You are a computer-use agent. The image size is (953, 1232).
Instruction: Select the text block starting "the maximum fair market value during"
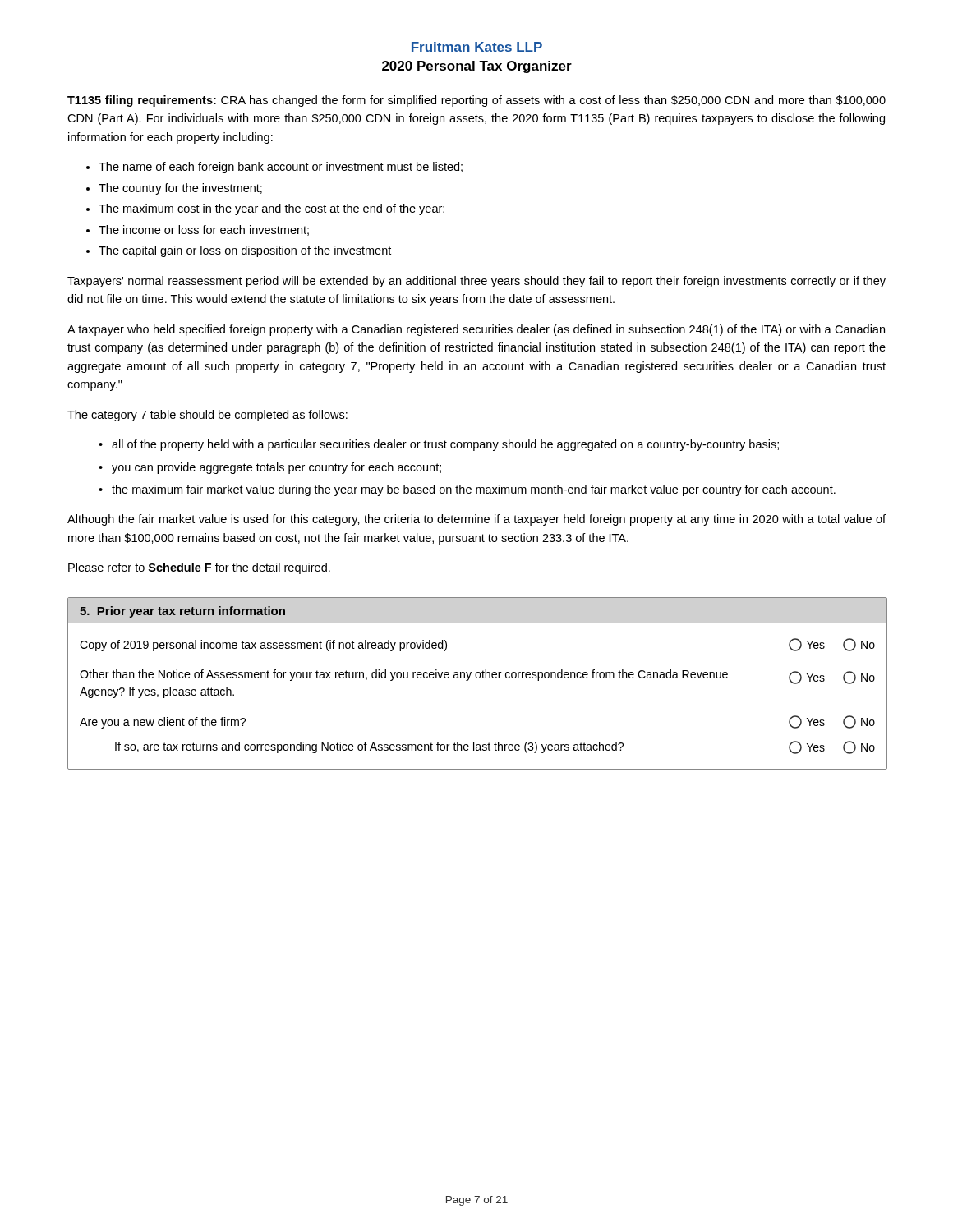pos(474,489)
